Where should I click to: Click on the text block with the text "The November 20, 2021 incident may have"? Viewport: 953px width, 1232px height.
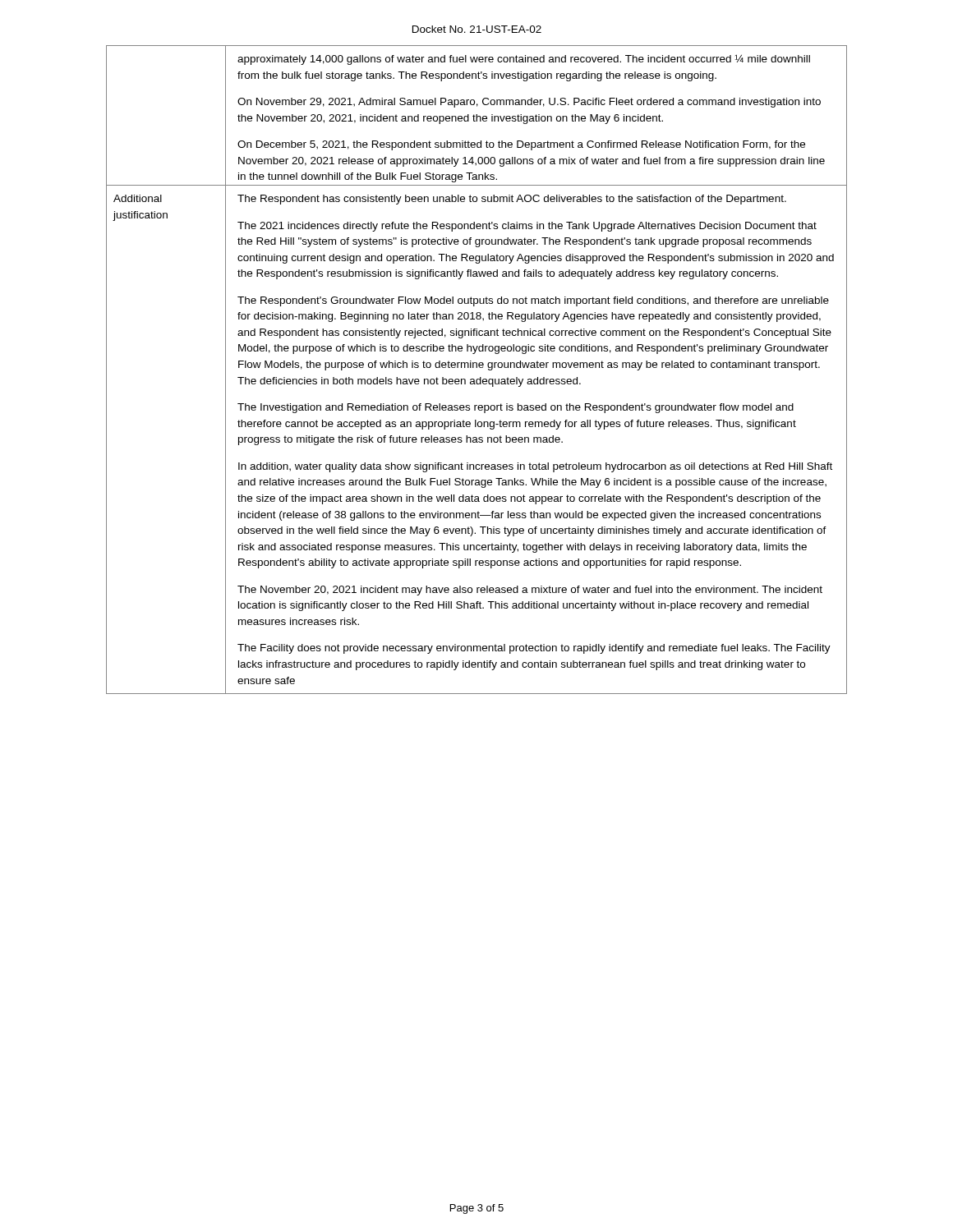(530, 605)
